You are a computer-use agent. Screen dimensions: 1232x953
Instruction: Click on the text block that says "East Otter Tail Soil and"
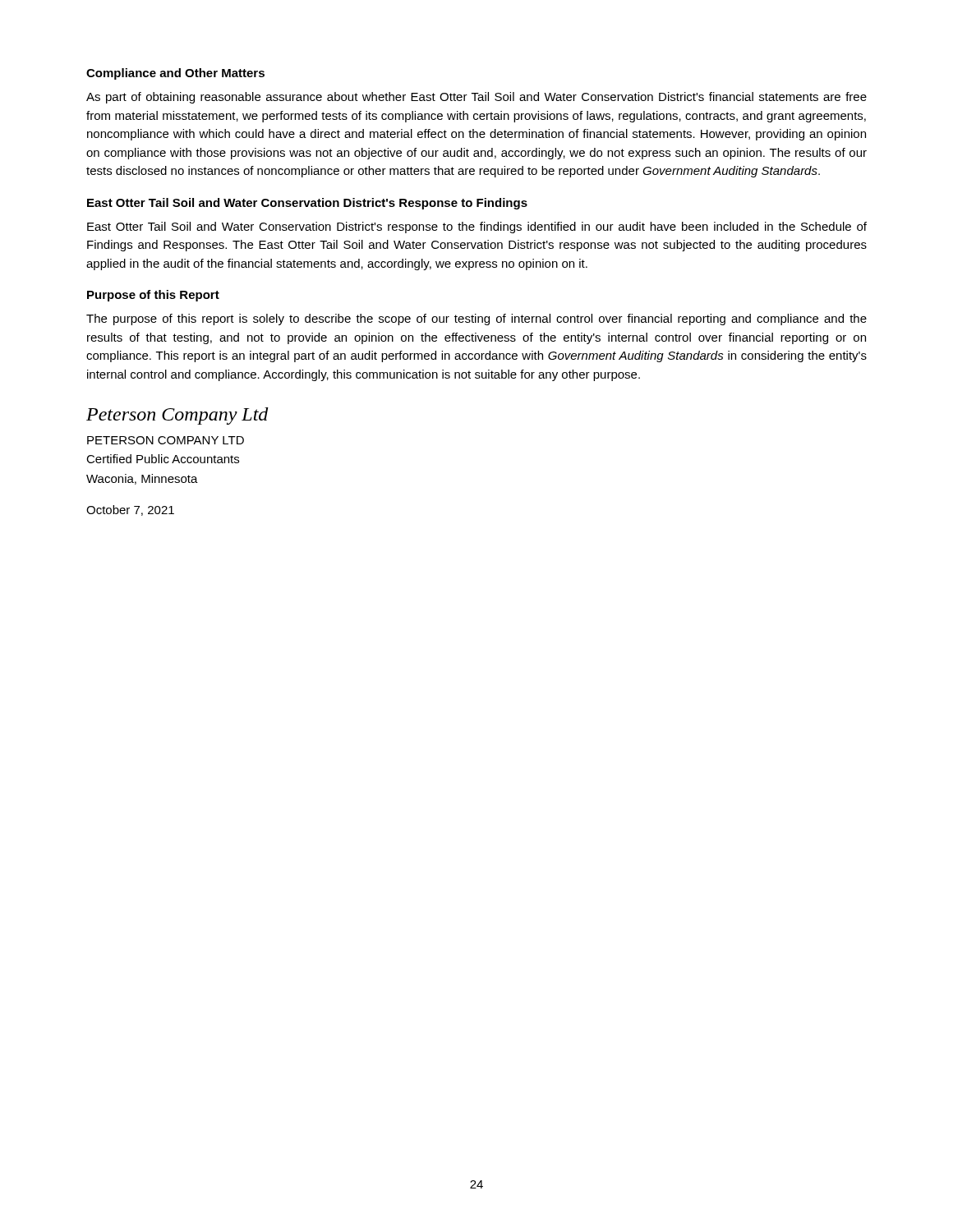pyautogui.click(x=476, y=244)
